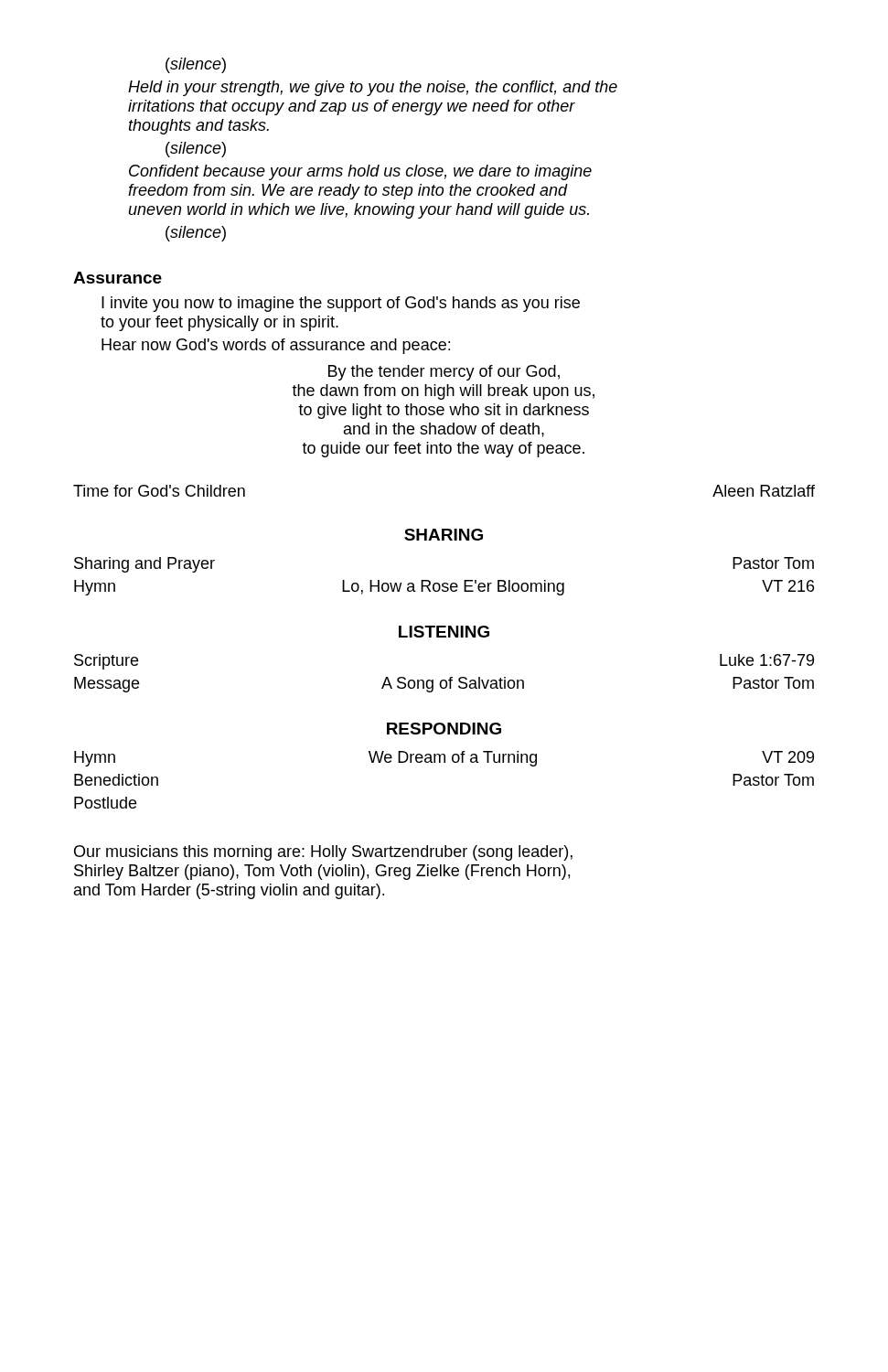Click on the region starting "Sharing and Prayer Pastor Tom"
Viewport: 888px width, 1372px height.
(x=444, y=575)
